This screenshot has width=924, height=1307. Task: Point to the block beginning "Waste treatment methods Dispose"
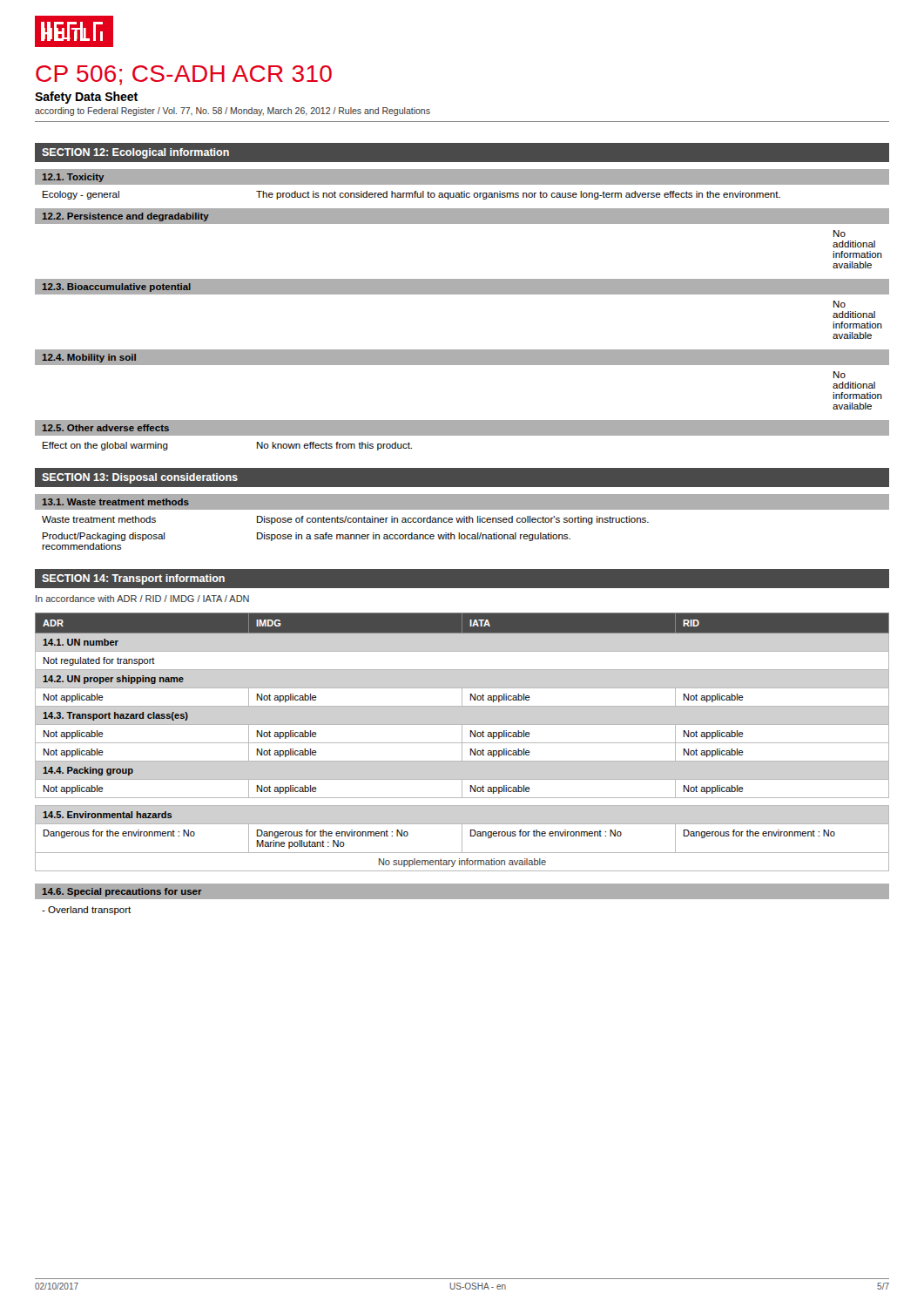pos(462,519)
